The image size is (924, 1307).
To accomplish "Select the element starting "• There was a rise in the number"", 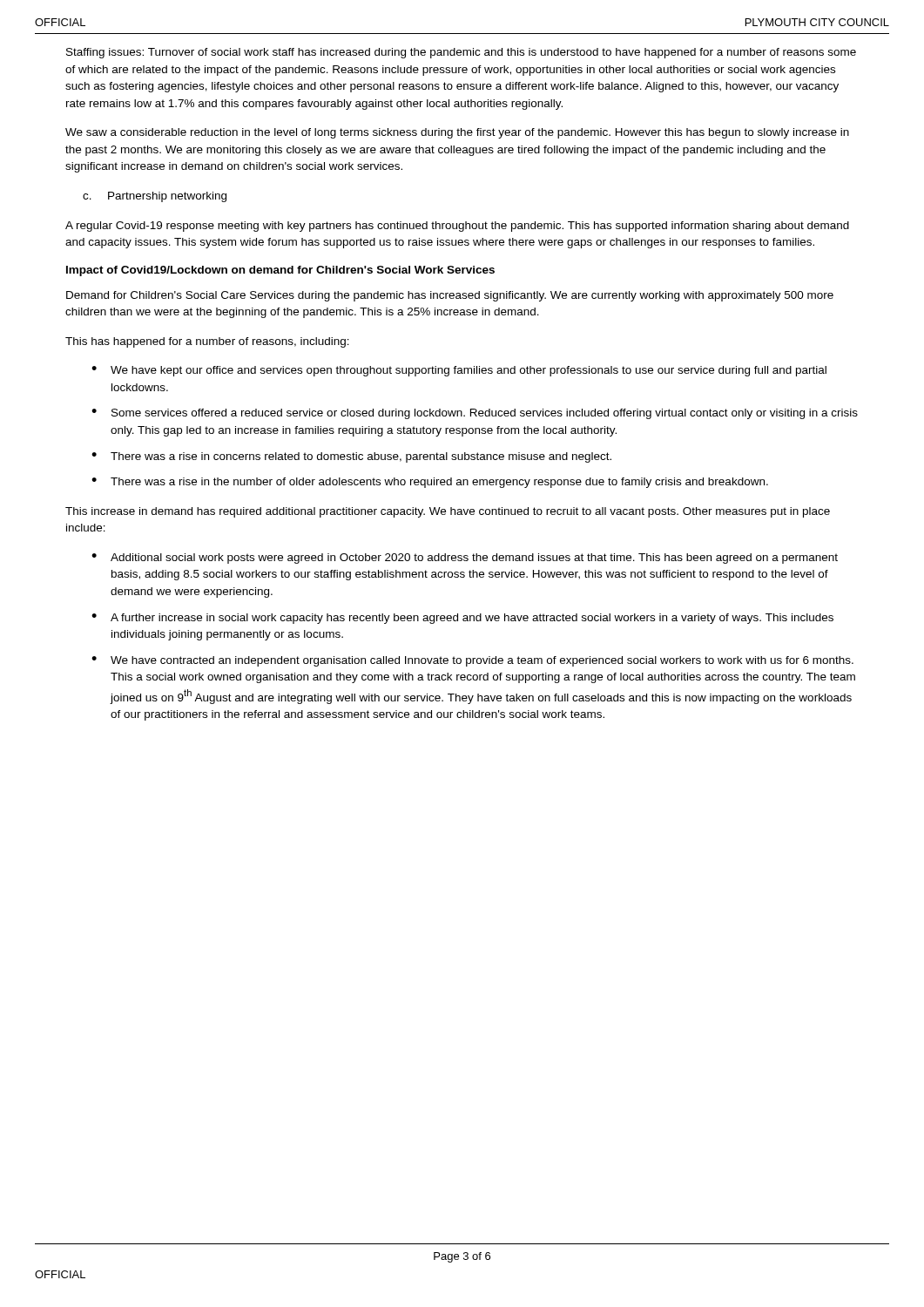I will coord(475,482).
